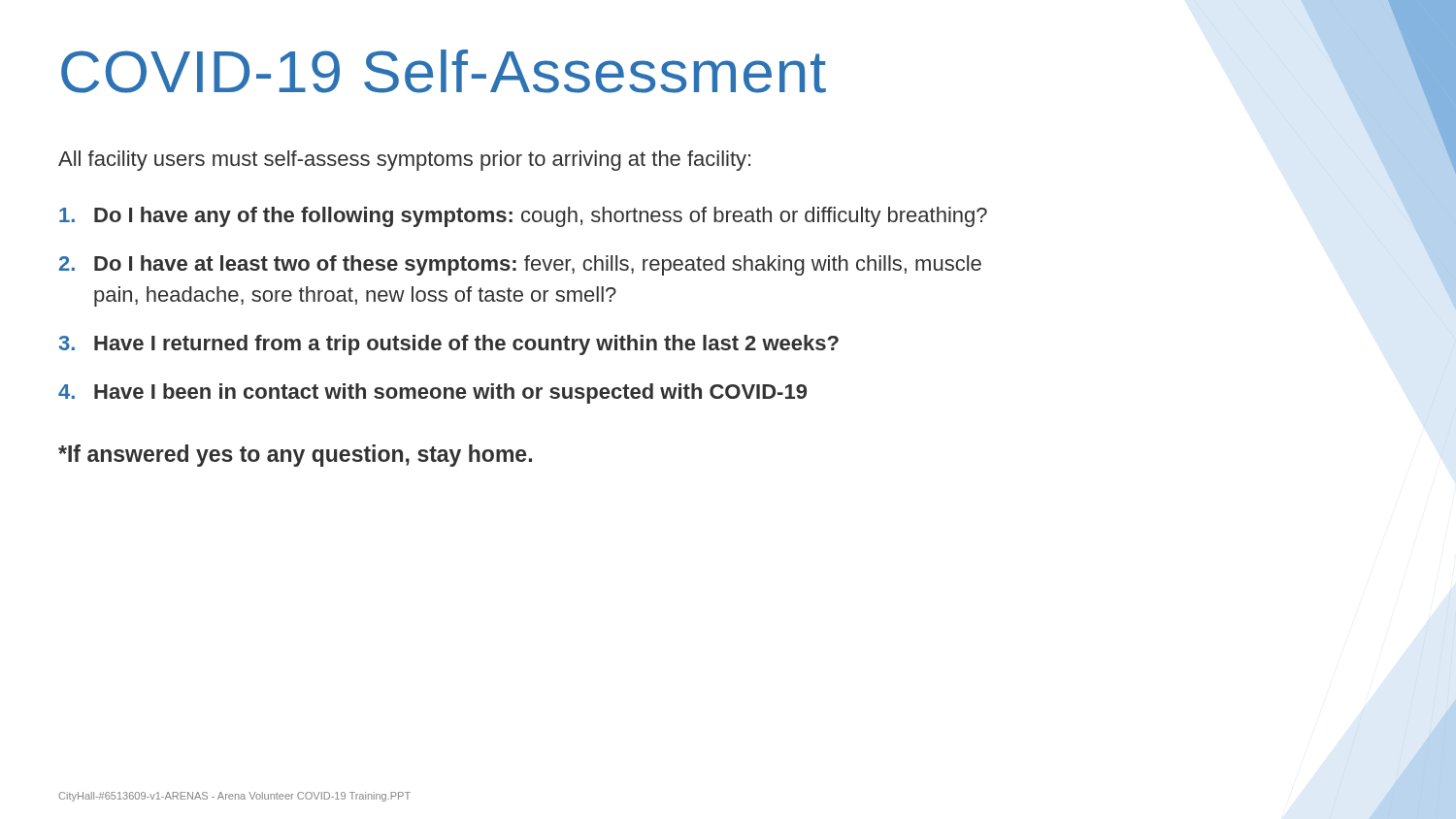Locate the text block starting "COVID-19 Self-Assessment"
This screenshot has width=1456, height=819.
tap(443, 71)
